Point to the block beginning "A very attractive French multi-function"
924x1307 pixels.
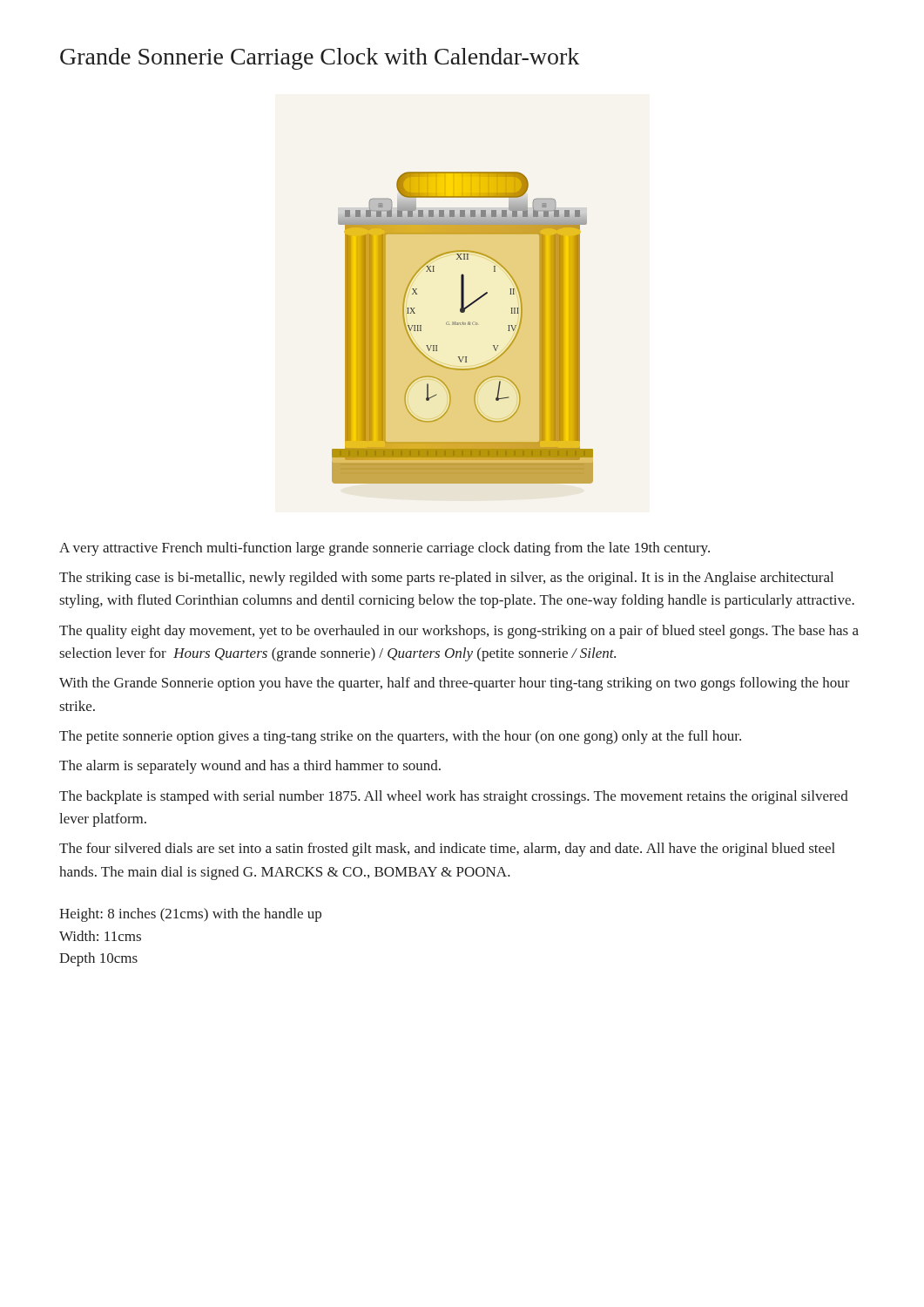[x=385, y=547]
